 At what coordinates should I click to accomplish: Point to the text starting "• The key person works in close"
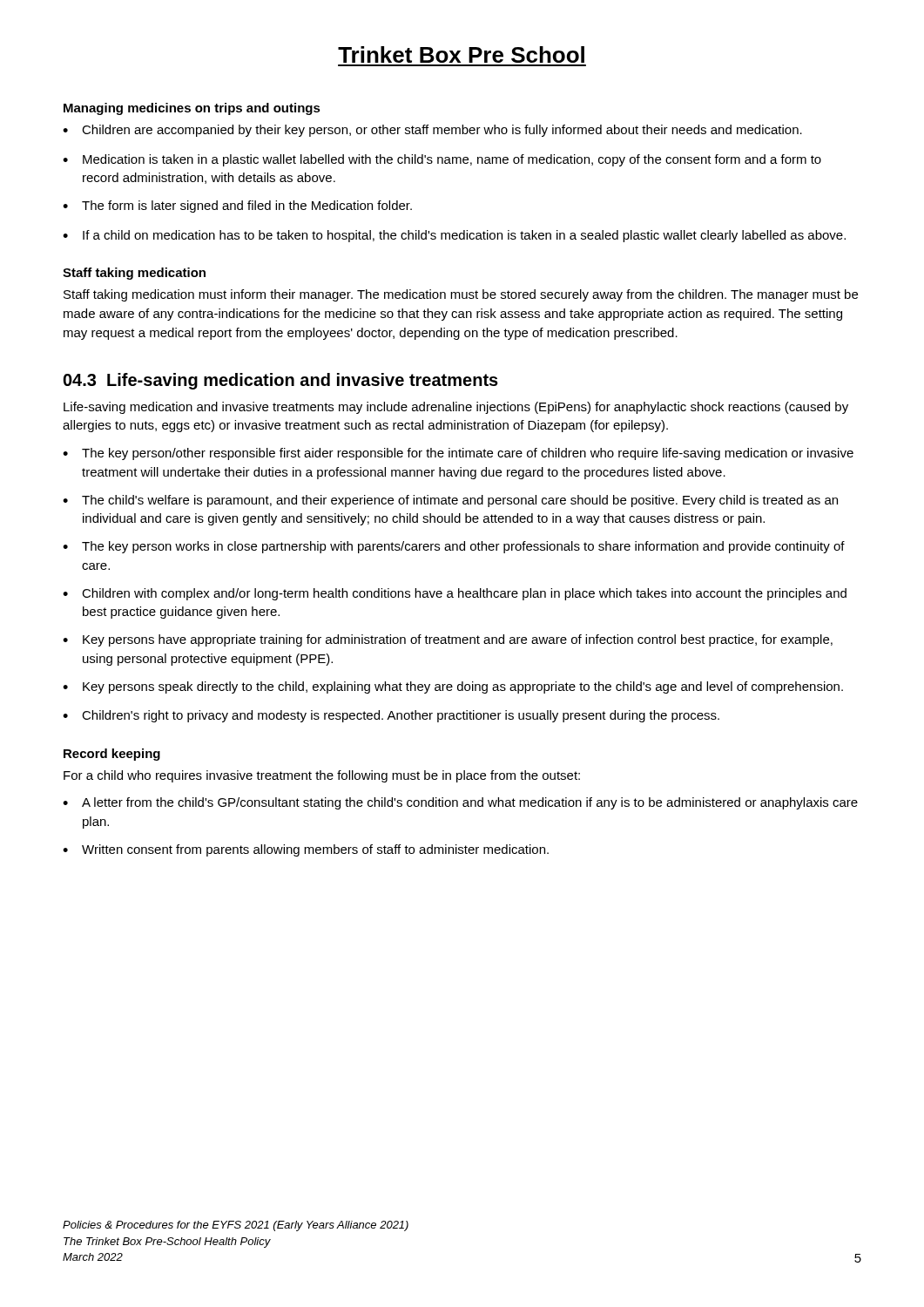462,556
